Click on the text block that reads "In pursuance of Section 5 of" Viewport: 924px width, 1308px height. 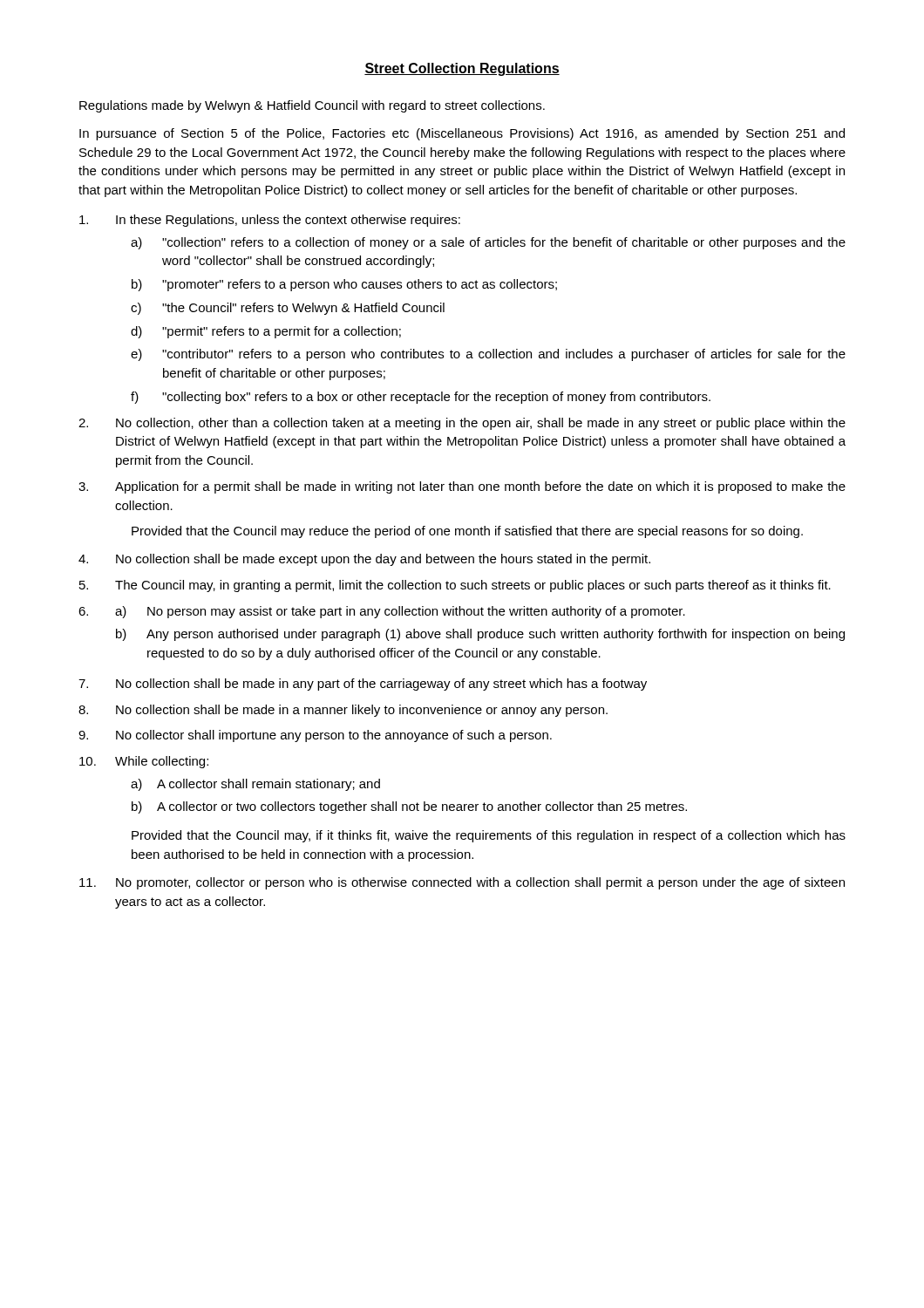pyautogui.click(x=462, y=161)
